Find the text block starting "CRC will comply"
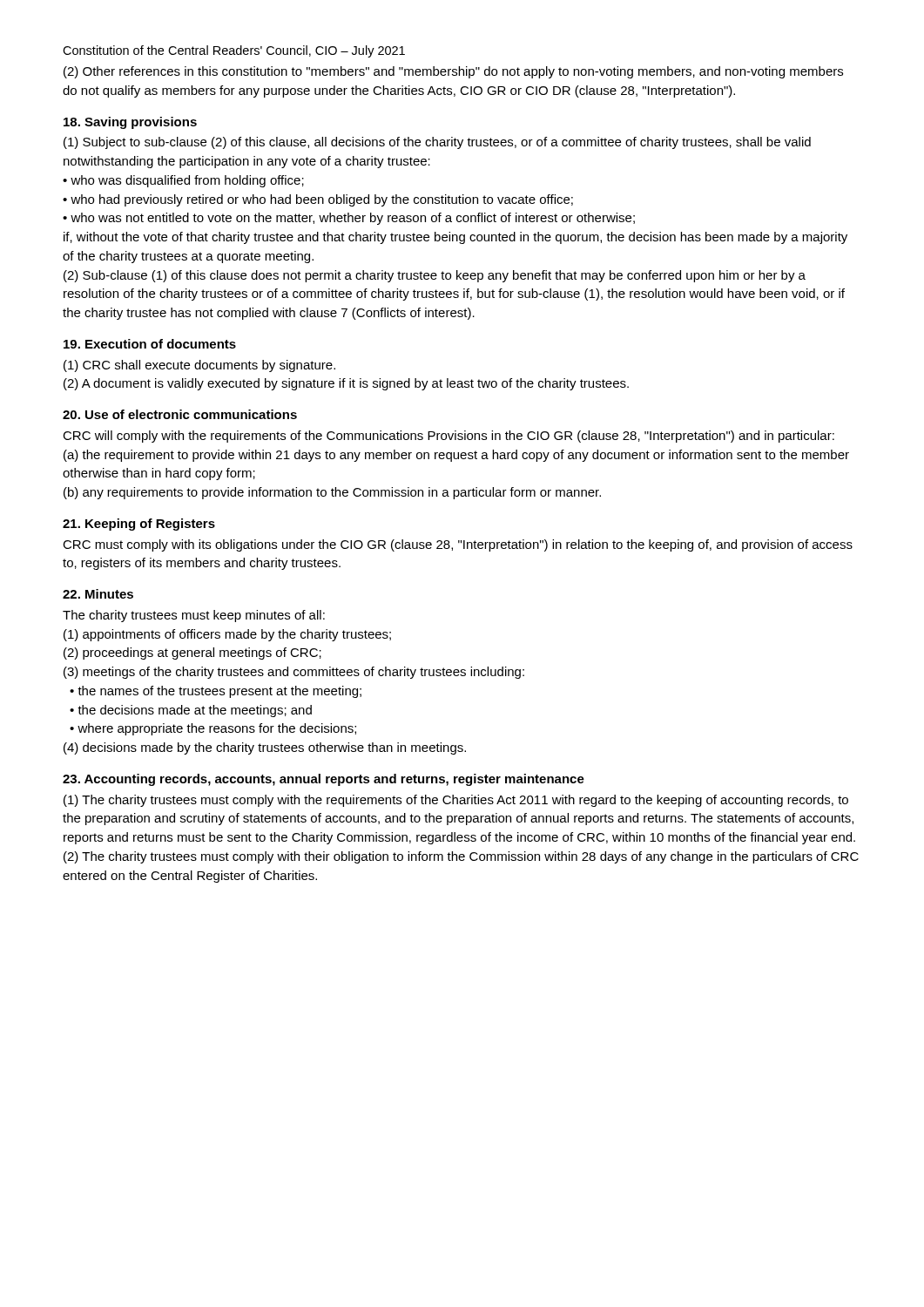 (x=456, y=463)
